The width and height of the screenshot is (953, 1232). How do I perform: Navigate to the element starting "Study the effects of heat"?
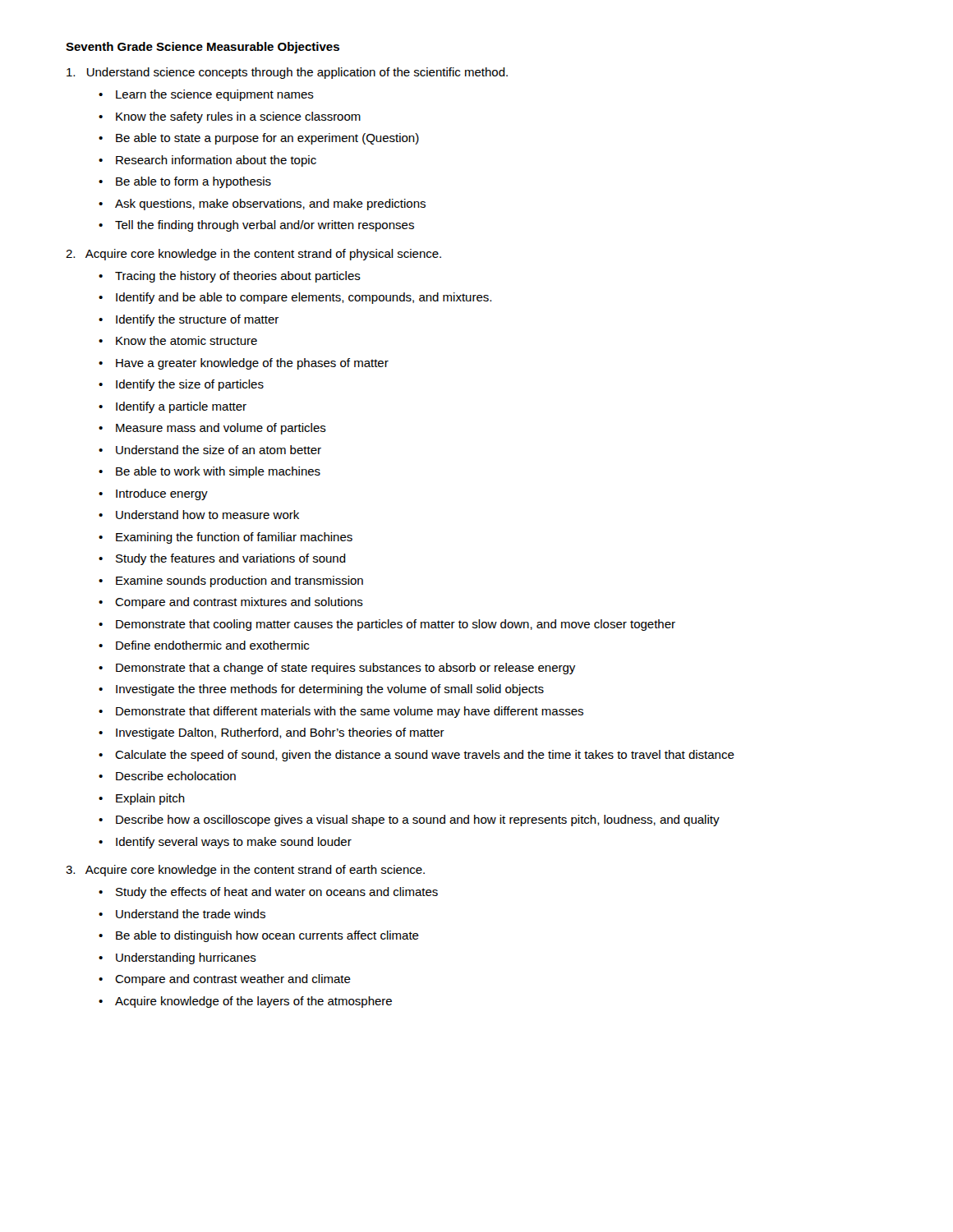coord(277,892)
